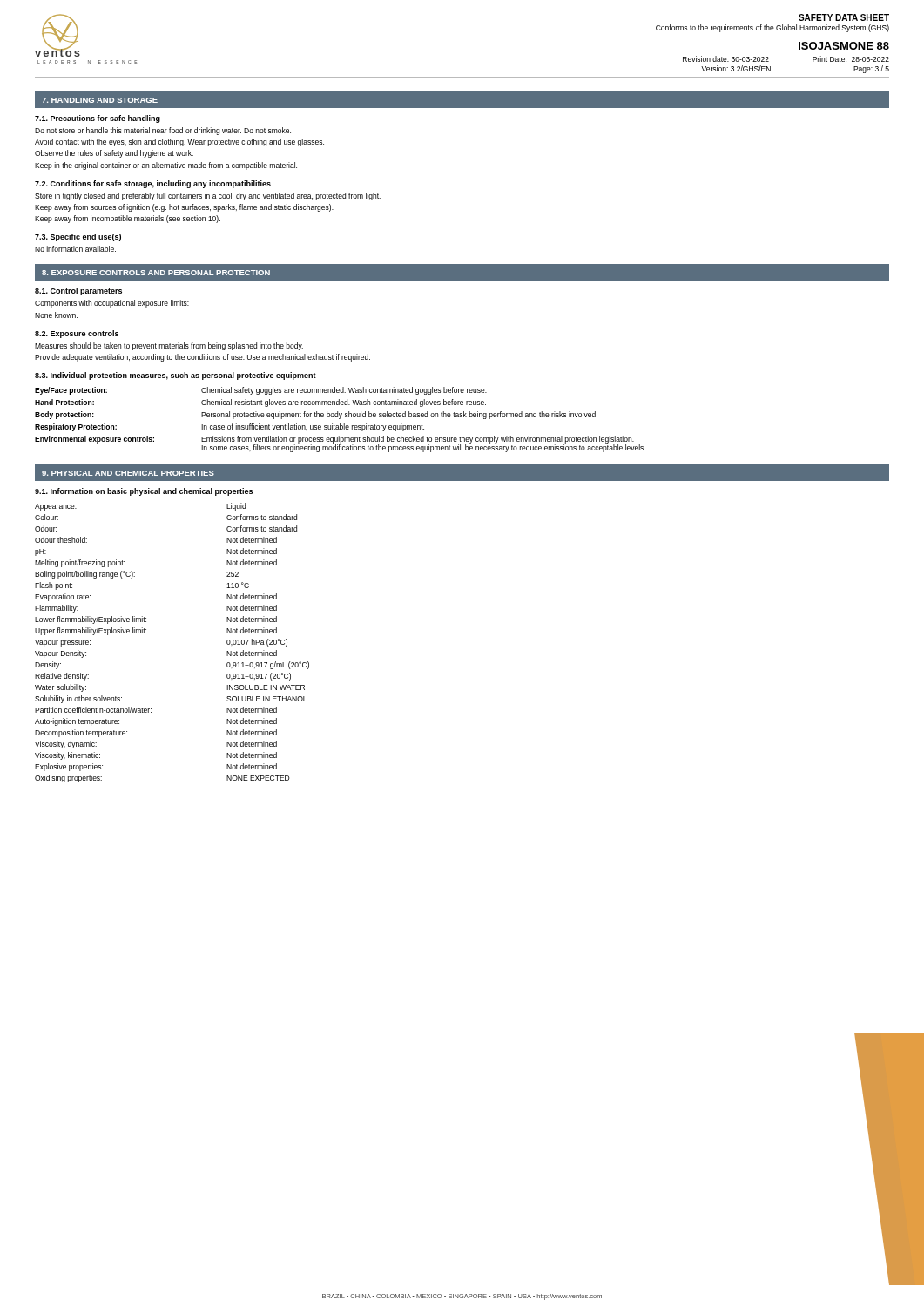Viewport: 924px width, 1307px height.
Task: Select the element starting "8.2. Exposure controls"
Action: point(77,333)
